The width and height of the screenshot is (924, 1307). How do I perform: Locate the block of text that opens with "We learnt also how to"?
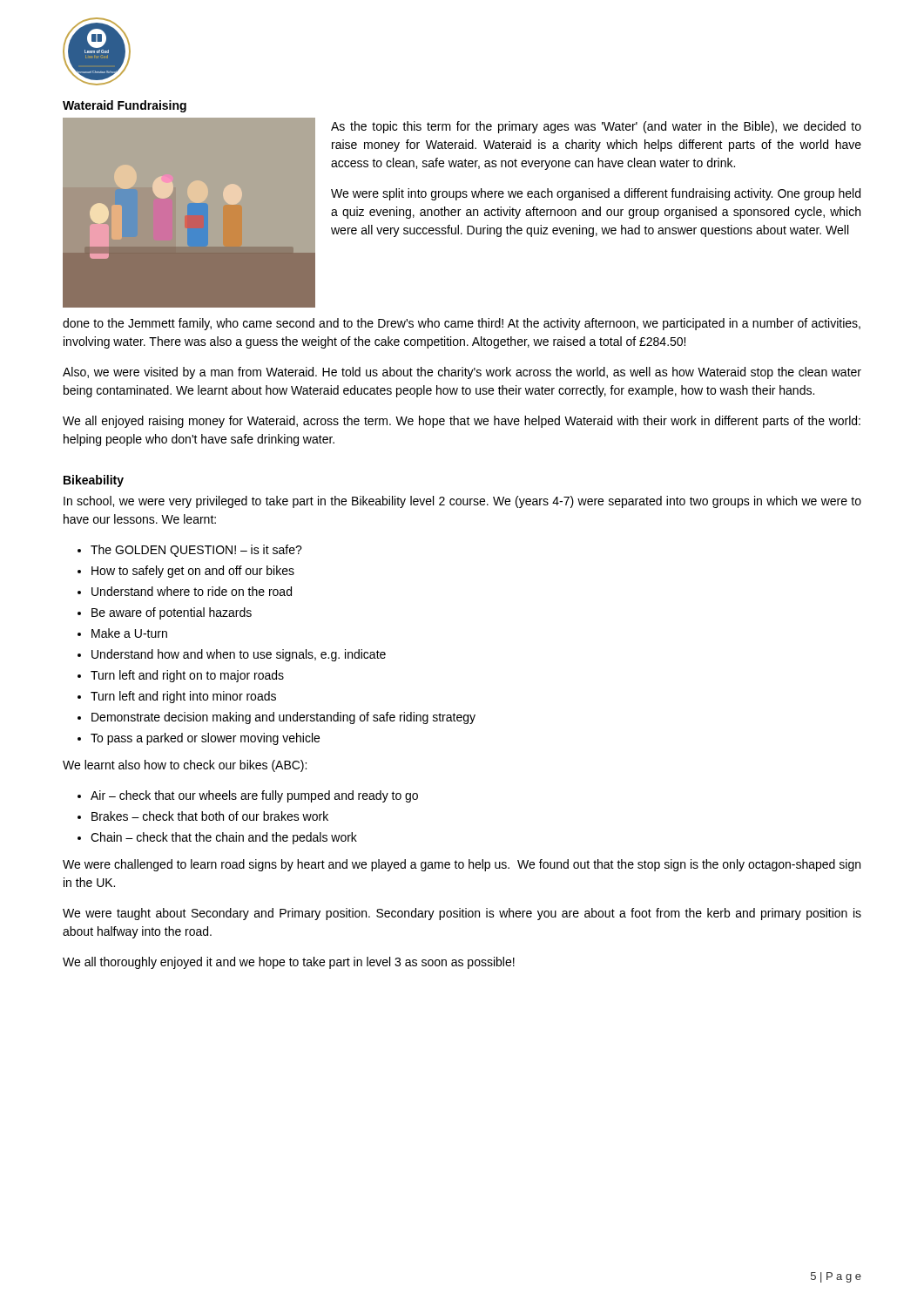185,765
